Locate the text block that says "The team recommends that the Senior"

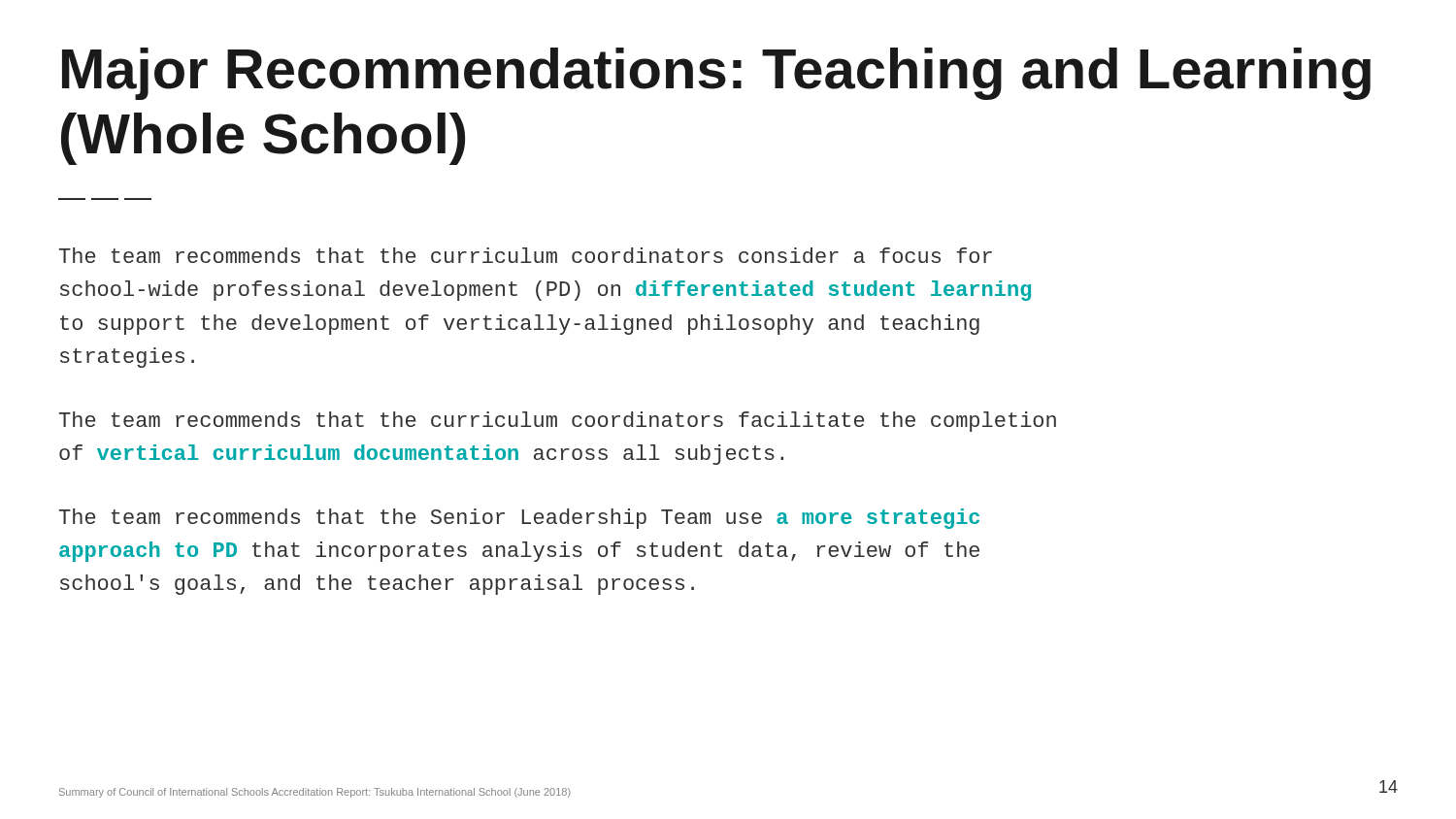pyautogui.click(x=520, y=552)
